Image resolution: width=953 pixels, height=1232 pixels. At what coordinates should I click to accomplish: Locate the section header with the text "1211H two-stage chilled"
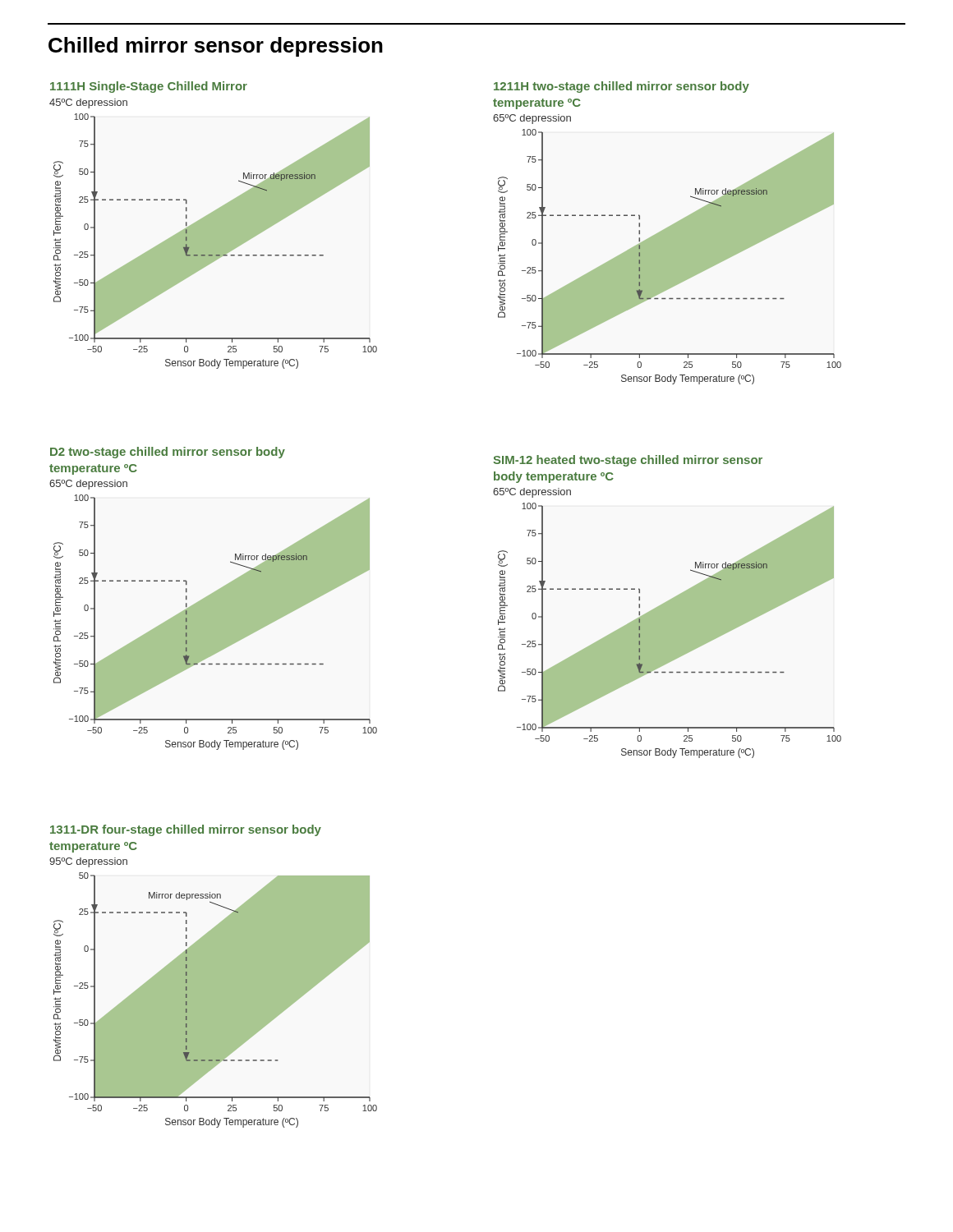pyautogui.click(x=621, y=94)
